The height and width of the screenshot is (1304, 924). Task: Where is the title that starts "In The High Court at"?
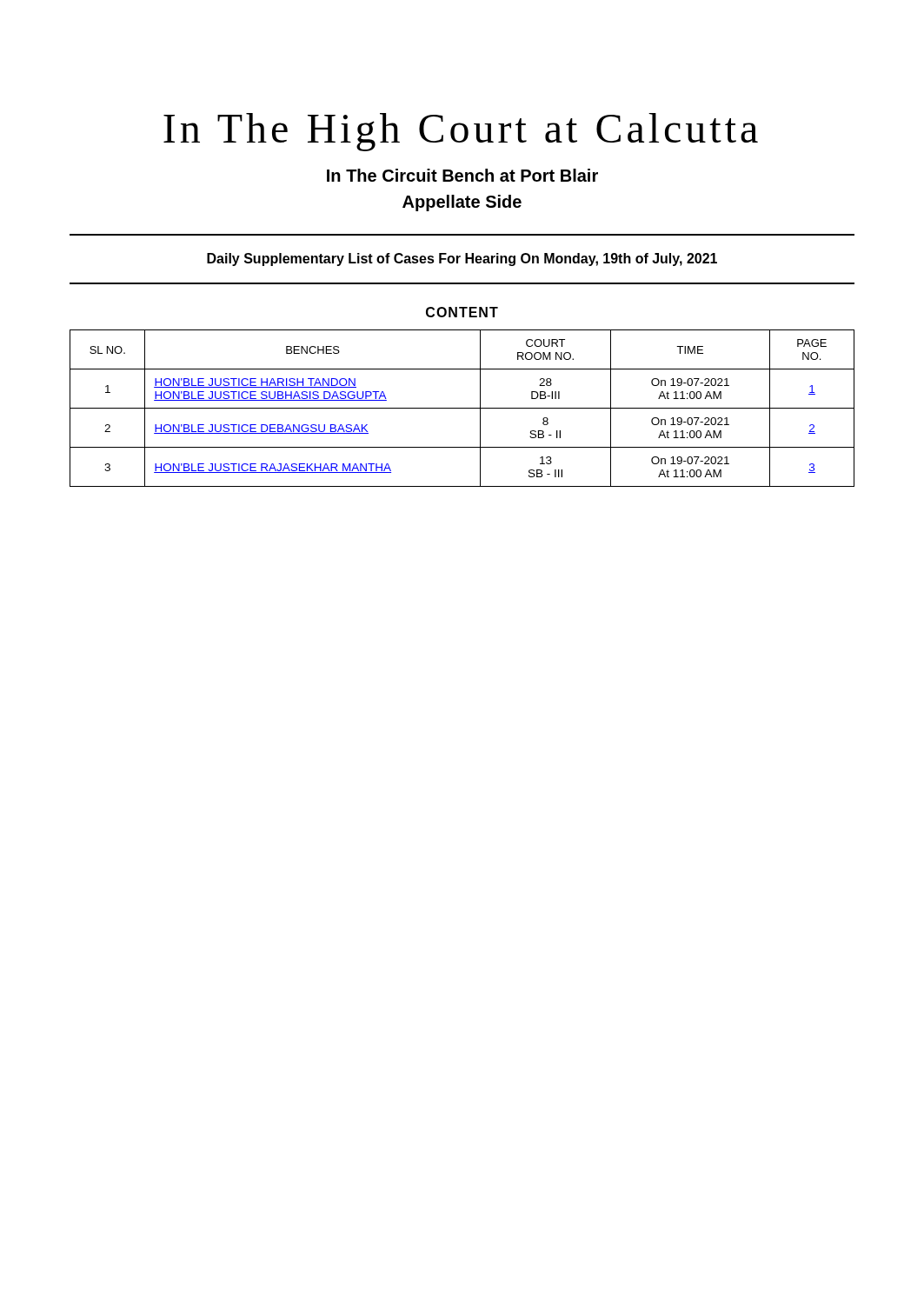tap(462, 128)
